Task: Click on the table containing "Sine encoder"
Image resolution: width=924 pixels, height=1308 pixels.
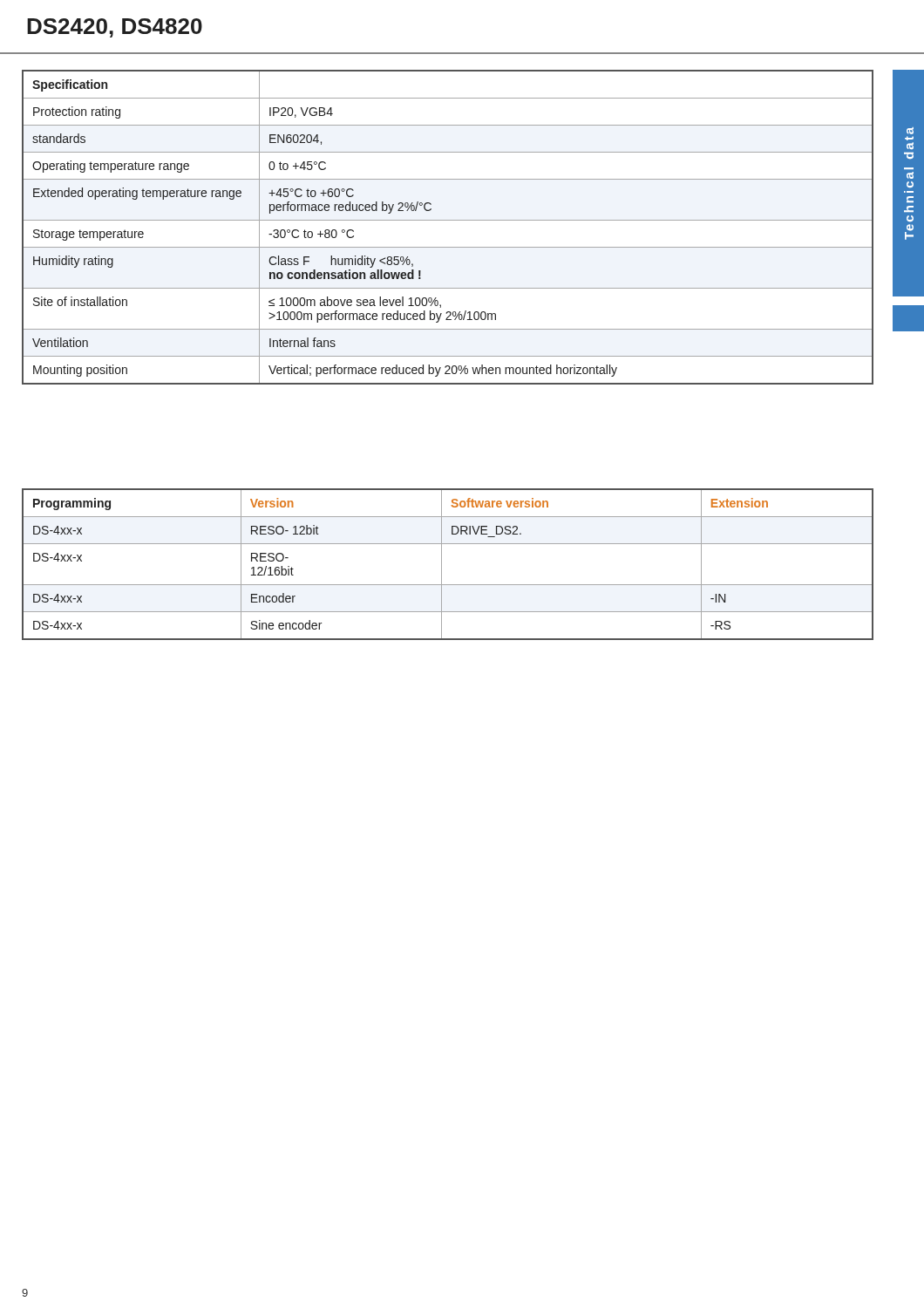Action: coord(448,564)
